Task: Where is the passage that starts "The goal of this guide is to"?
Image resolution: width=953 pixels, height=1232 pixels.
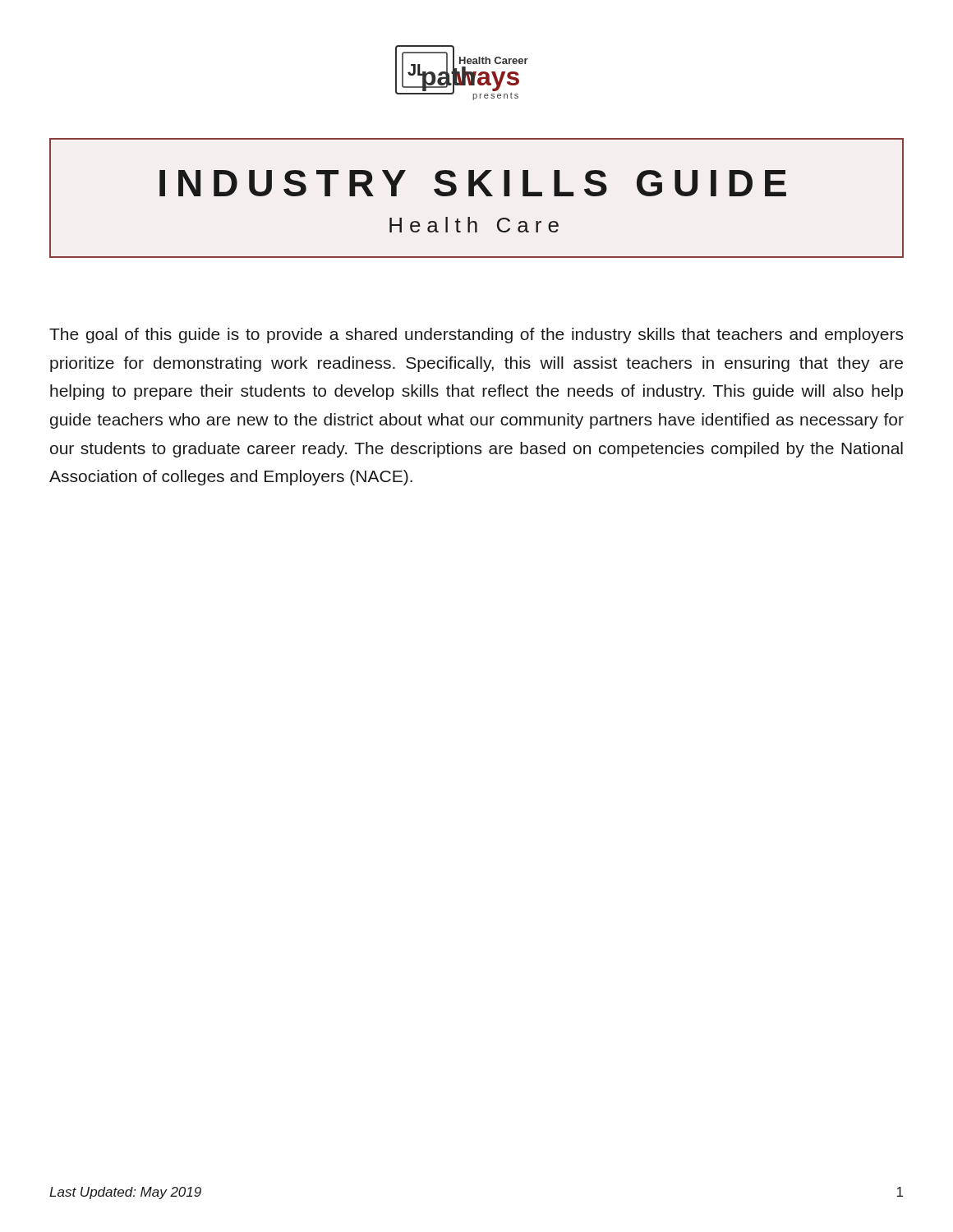Action: [476, 405]
